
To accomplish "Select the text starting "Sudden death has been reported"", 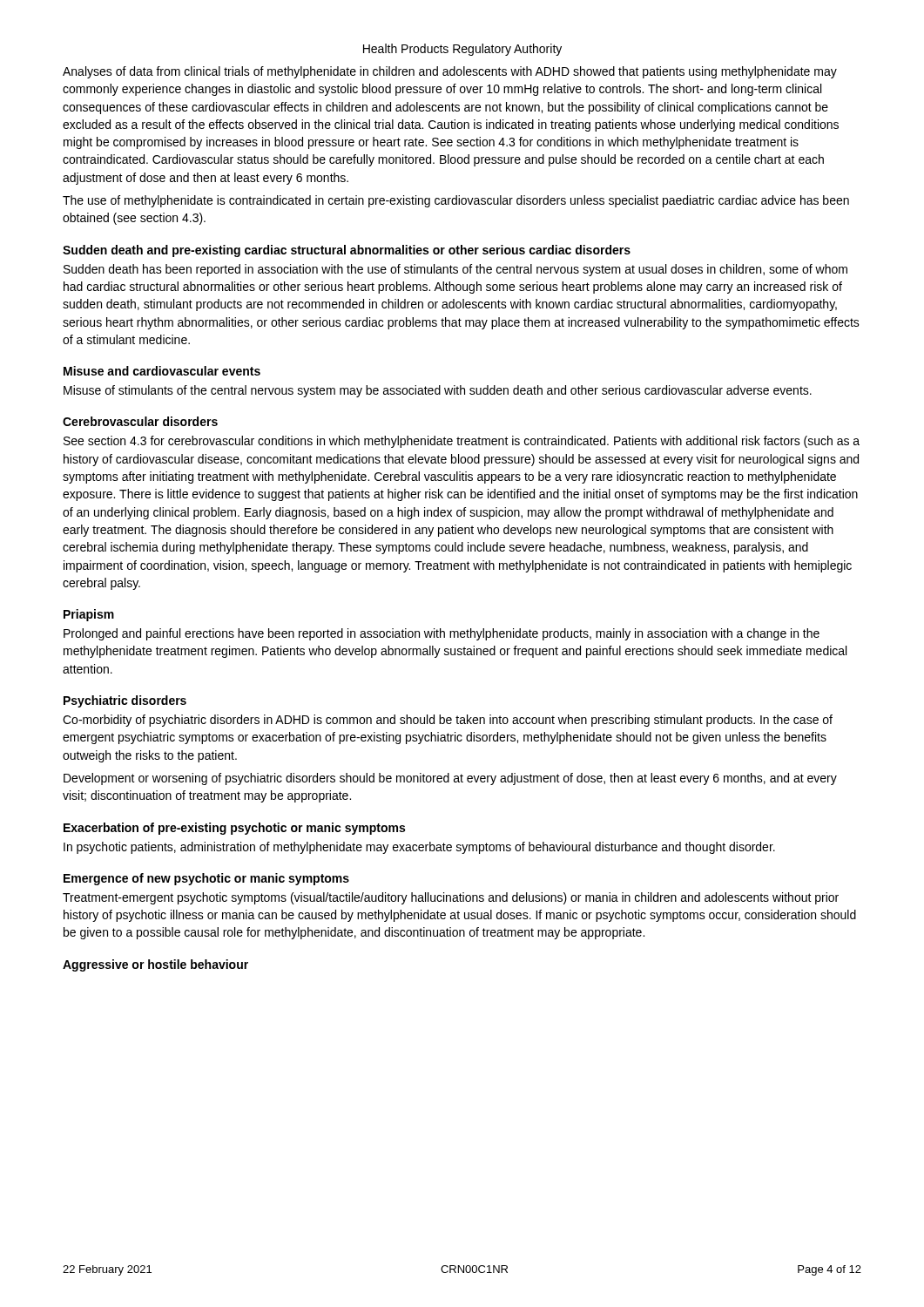I will pos(461,304).
